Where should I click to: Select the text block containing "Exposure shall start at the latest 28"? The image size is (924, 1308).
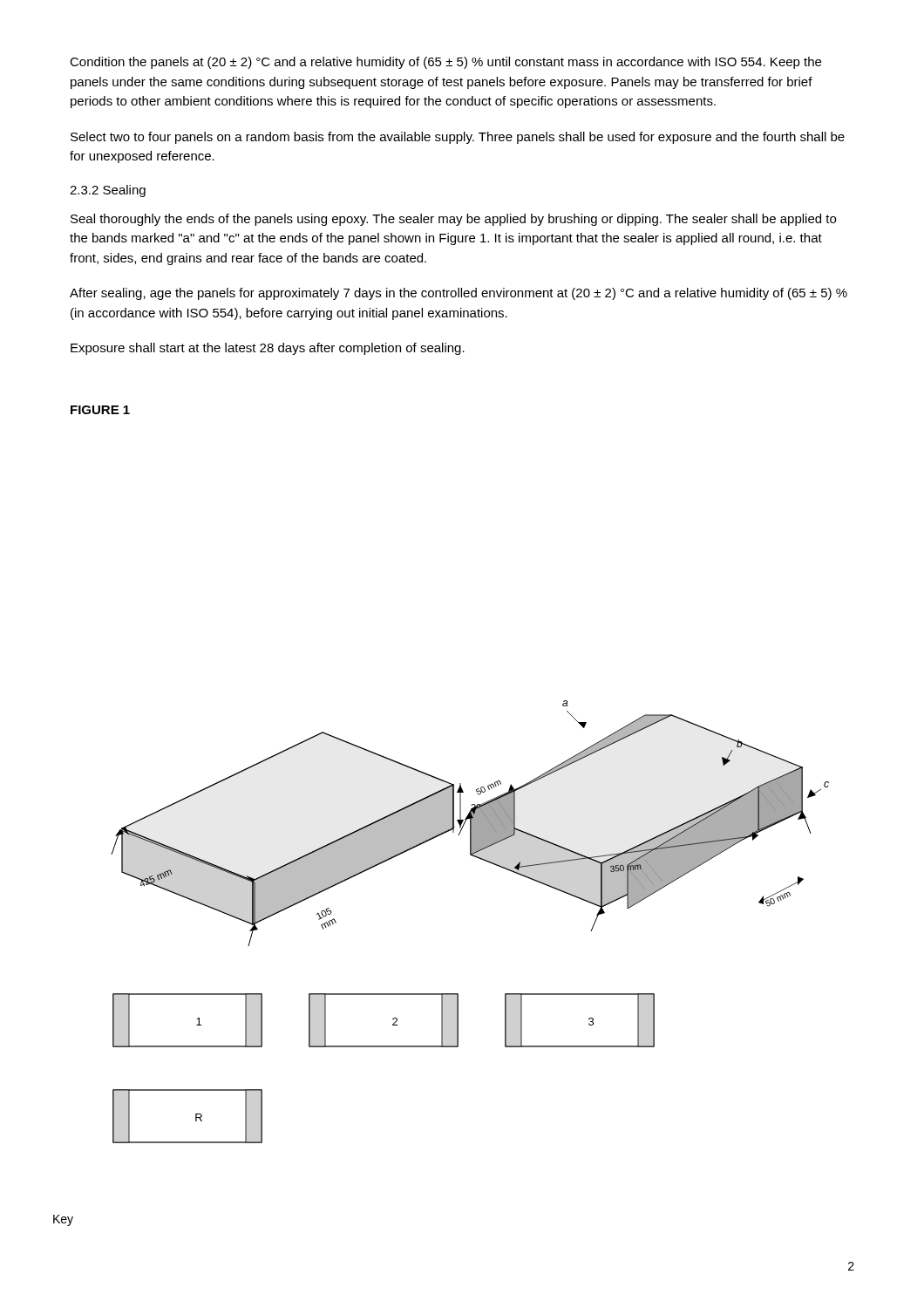point(267,347)
